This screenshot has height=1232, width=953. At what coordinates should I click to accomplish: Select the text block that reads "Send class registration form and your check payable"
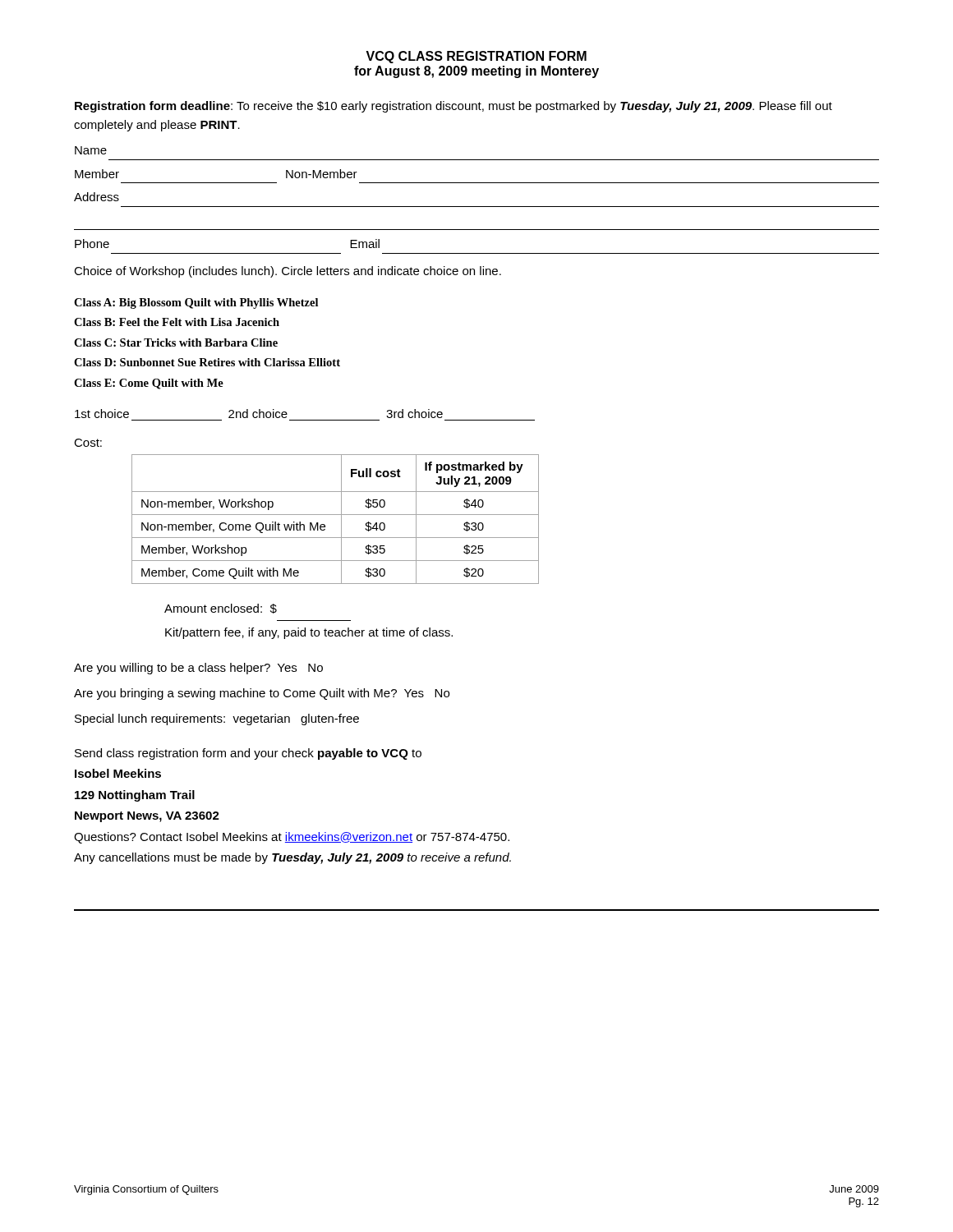click(x=248, y=754)
